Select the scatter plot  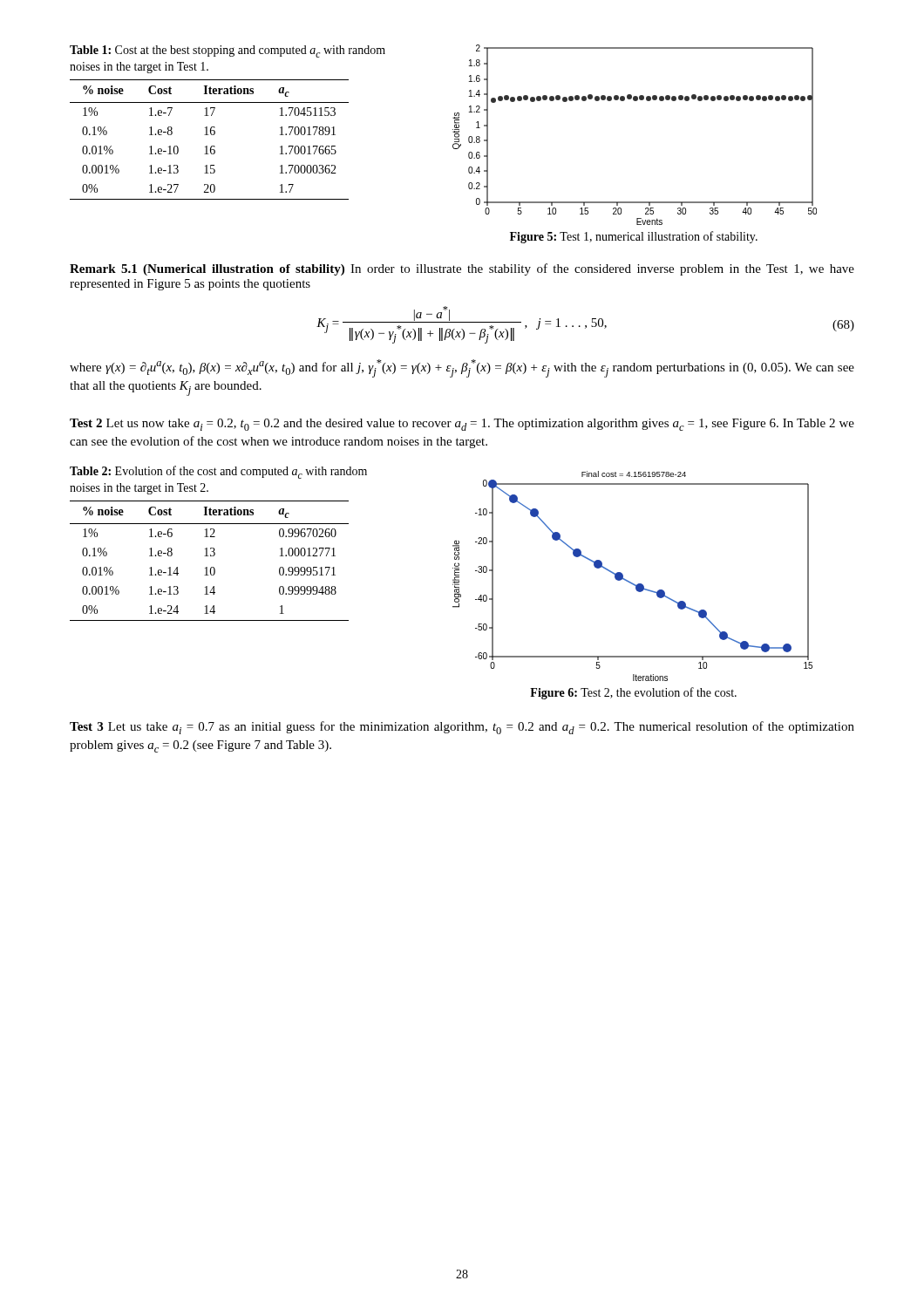pos(634,135)
